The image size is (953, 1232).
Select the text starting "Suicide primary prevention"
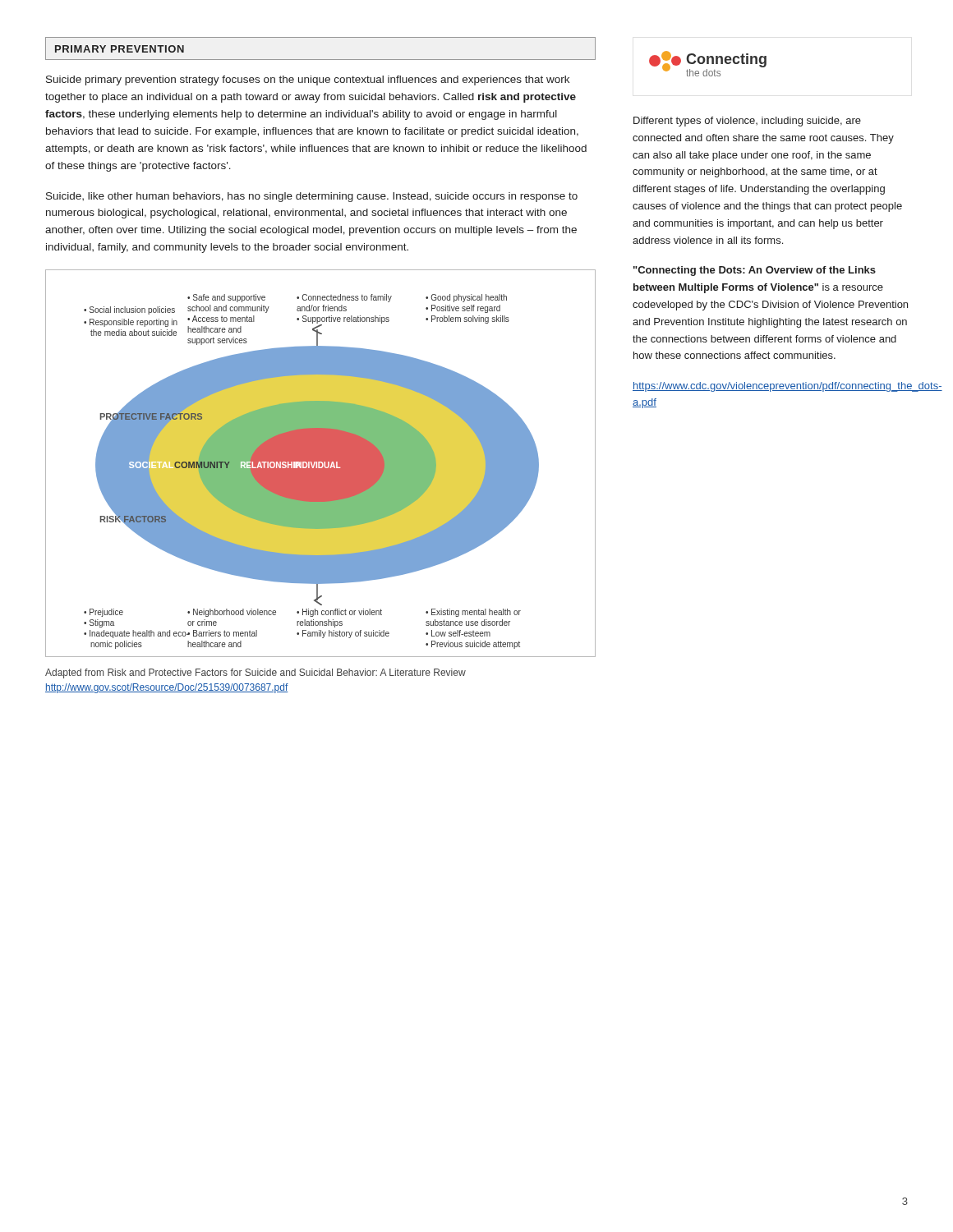[x=316, y=122]
